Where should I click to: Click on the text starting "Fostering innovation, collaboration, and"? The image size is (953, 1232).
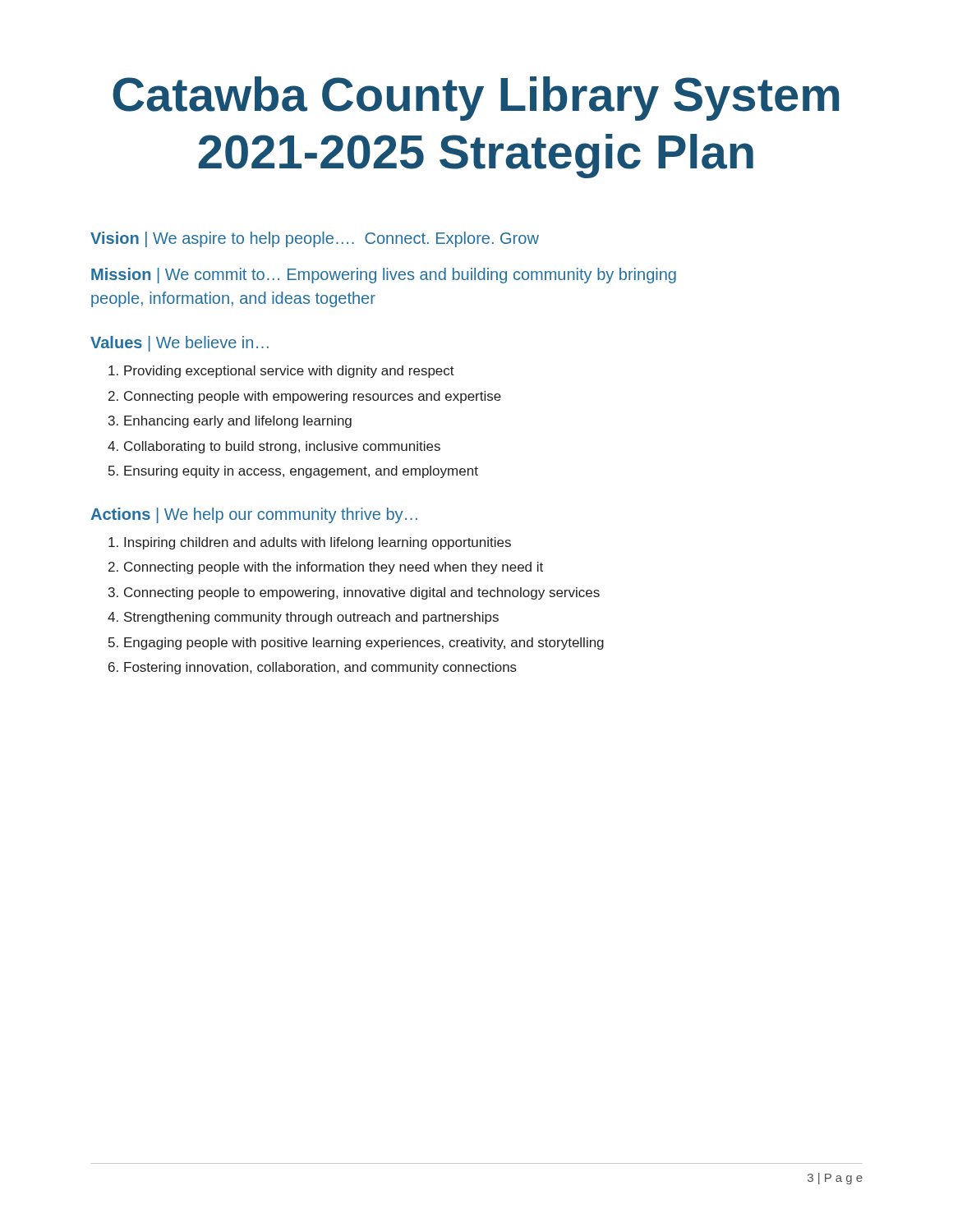pyautogui.click(x=493, y=668)
